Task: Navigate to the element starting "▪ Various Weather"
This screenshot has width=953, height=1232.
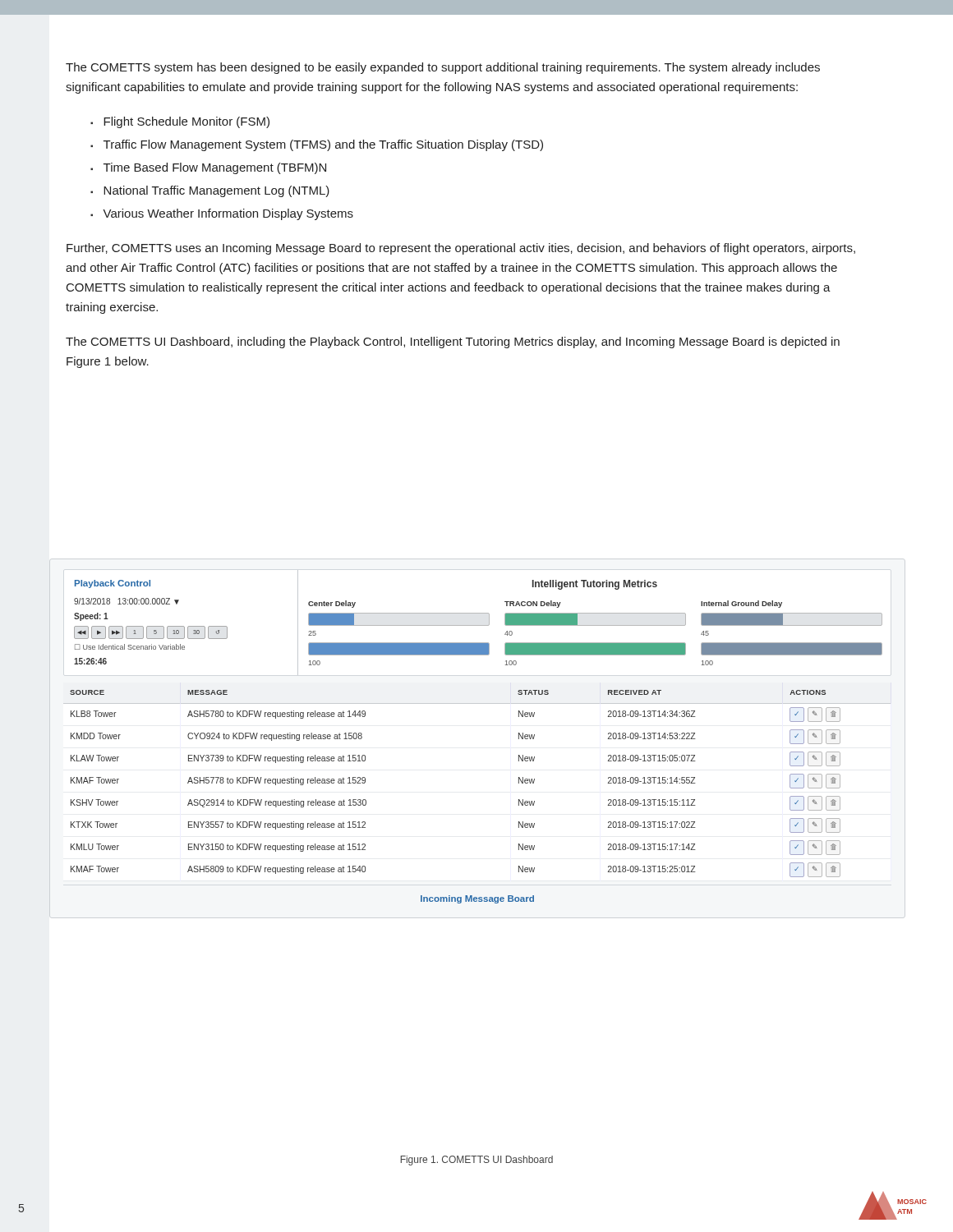Action: click(222, 214)
